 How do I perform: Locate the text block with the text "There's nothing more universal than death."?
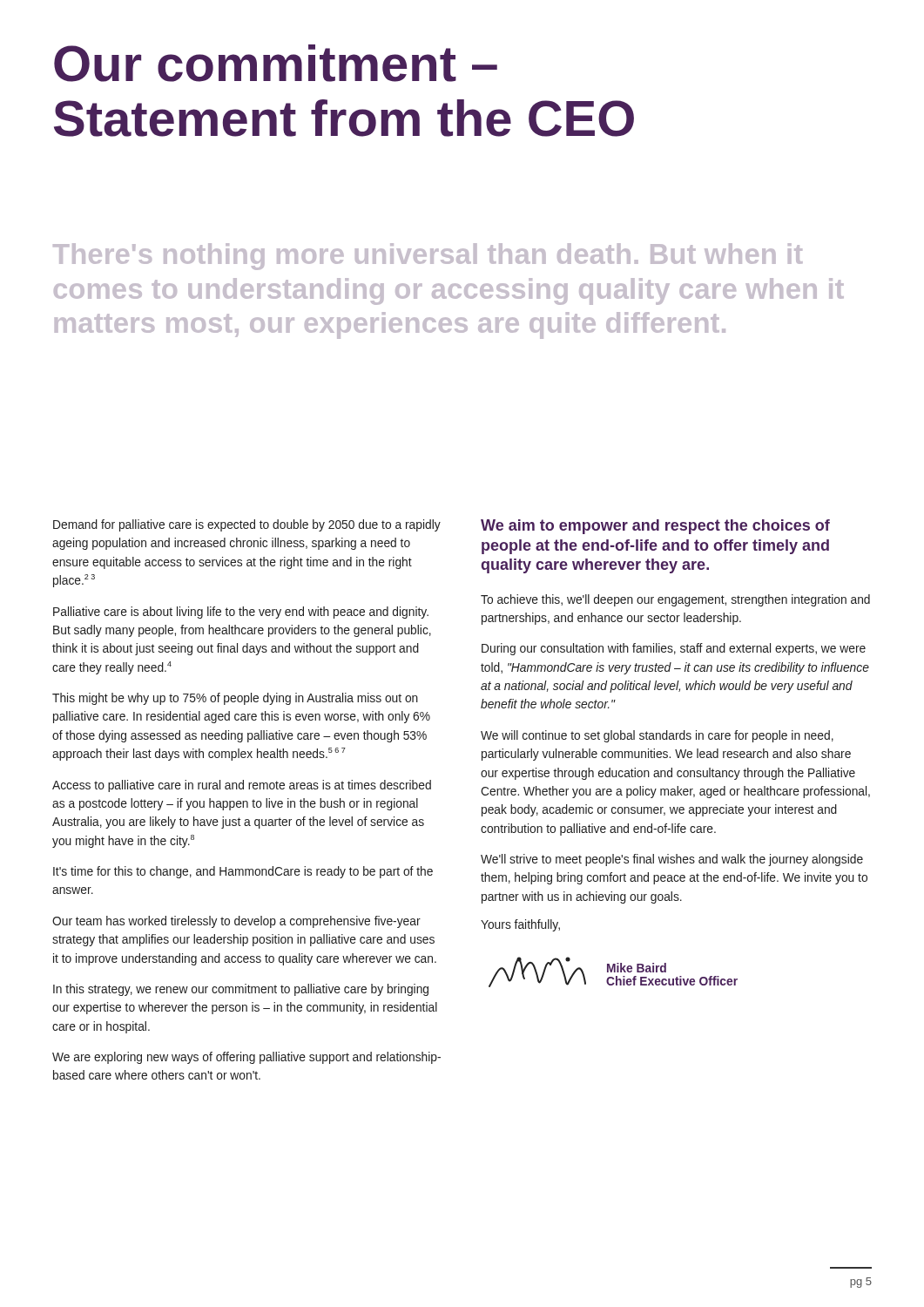462,289
